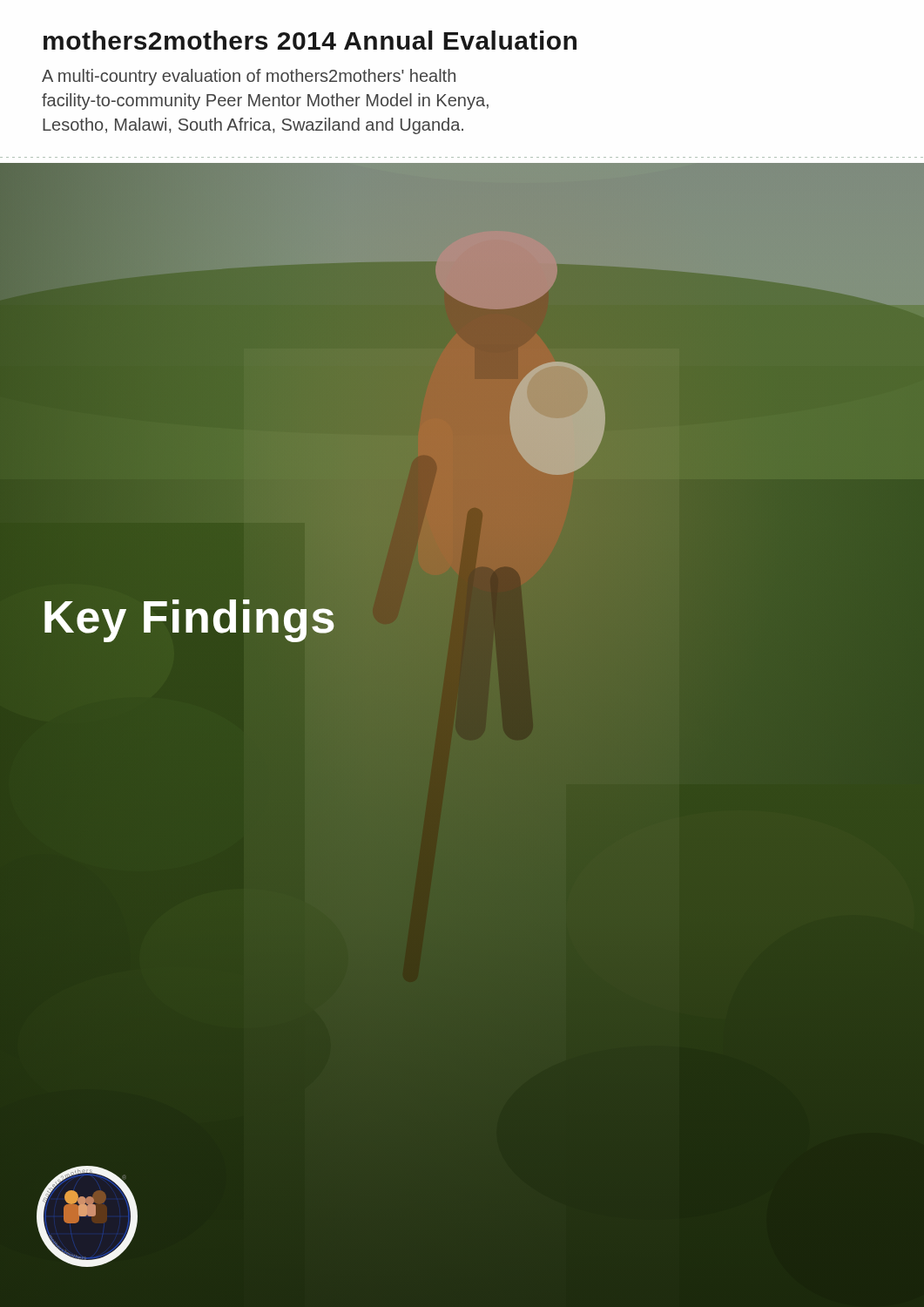Find the logo
924x1307 pixels.
87,1218
